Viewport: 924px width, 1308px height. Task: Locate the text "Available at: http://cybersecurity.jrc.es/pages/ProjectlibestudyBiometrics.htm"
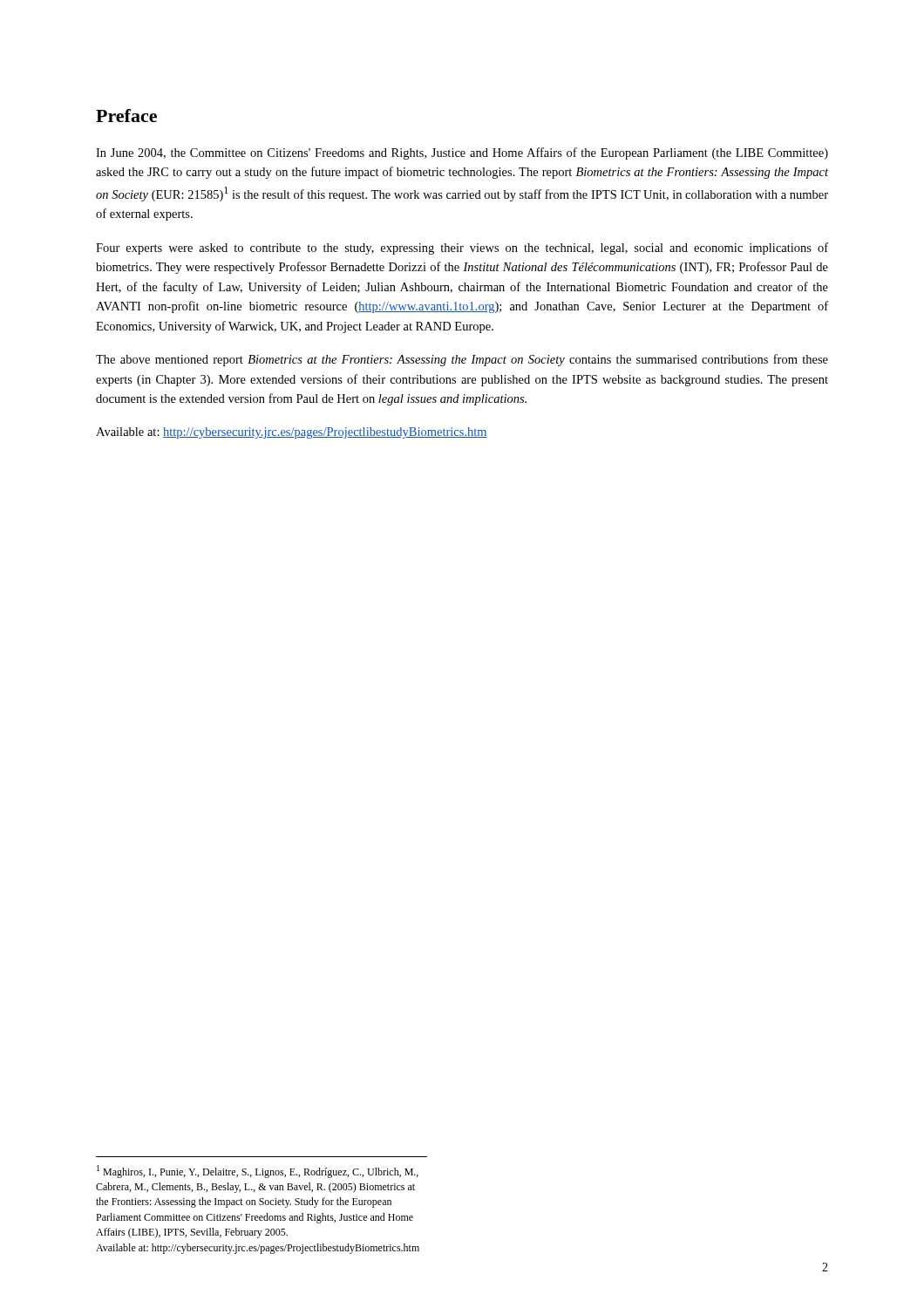click(291, 432)
